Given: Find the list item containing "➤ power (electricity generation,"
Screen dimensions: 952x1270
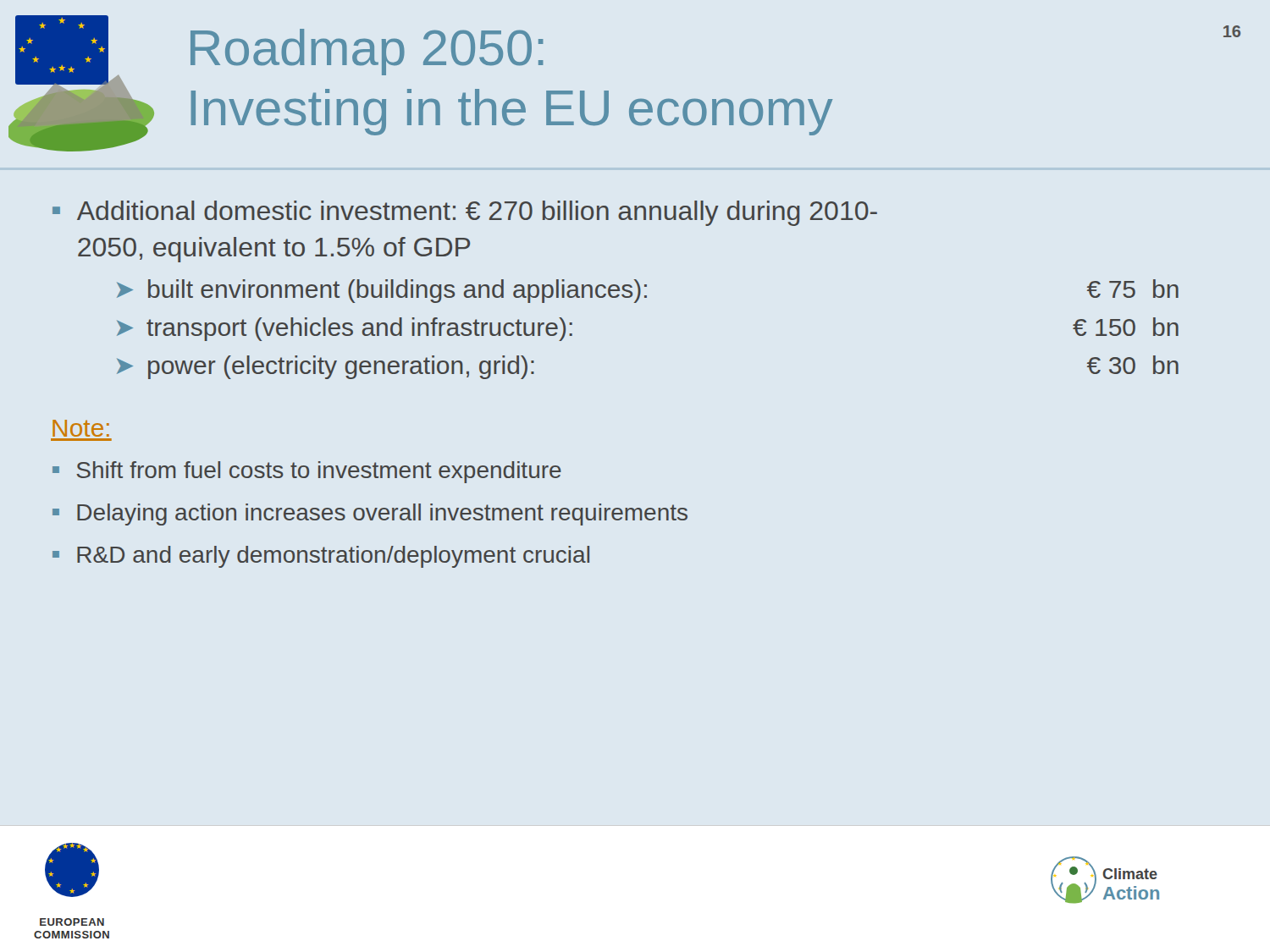Looking at the screenshot, I should tap(327, 367).
